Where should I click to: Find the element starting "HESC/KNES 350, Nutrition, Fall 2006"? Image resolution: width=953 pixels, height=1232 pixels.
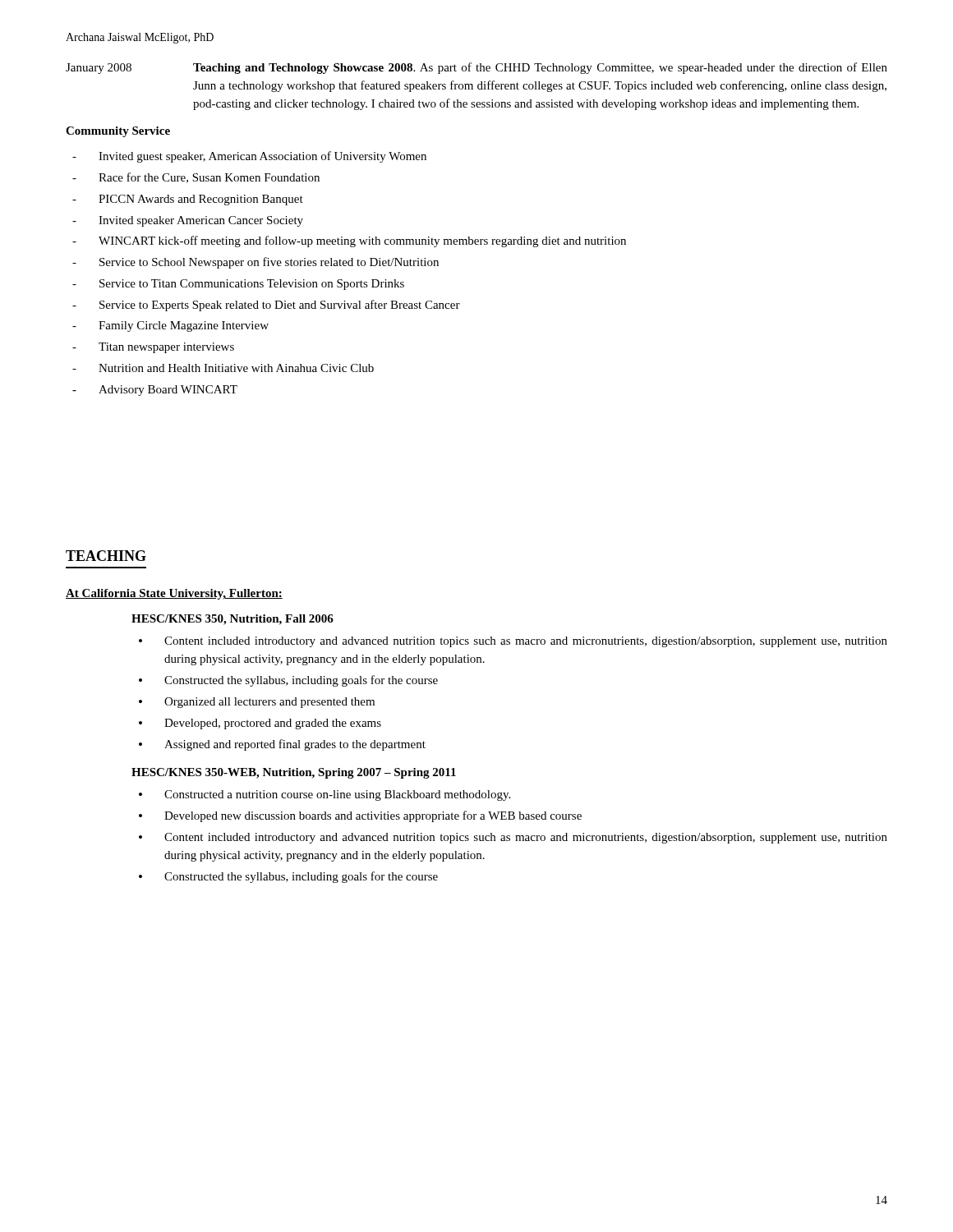click(x=232, y=619)
